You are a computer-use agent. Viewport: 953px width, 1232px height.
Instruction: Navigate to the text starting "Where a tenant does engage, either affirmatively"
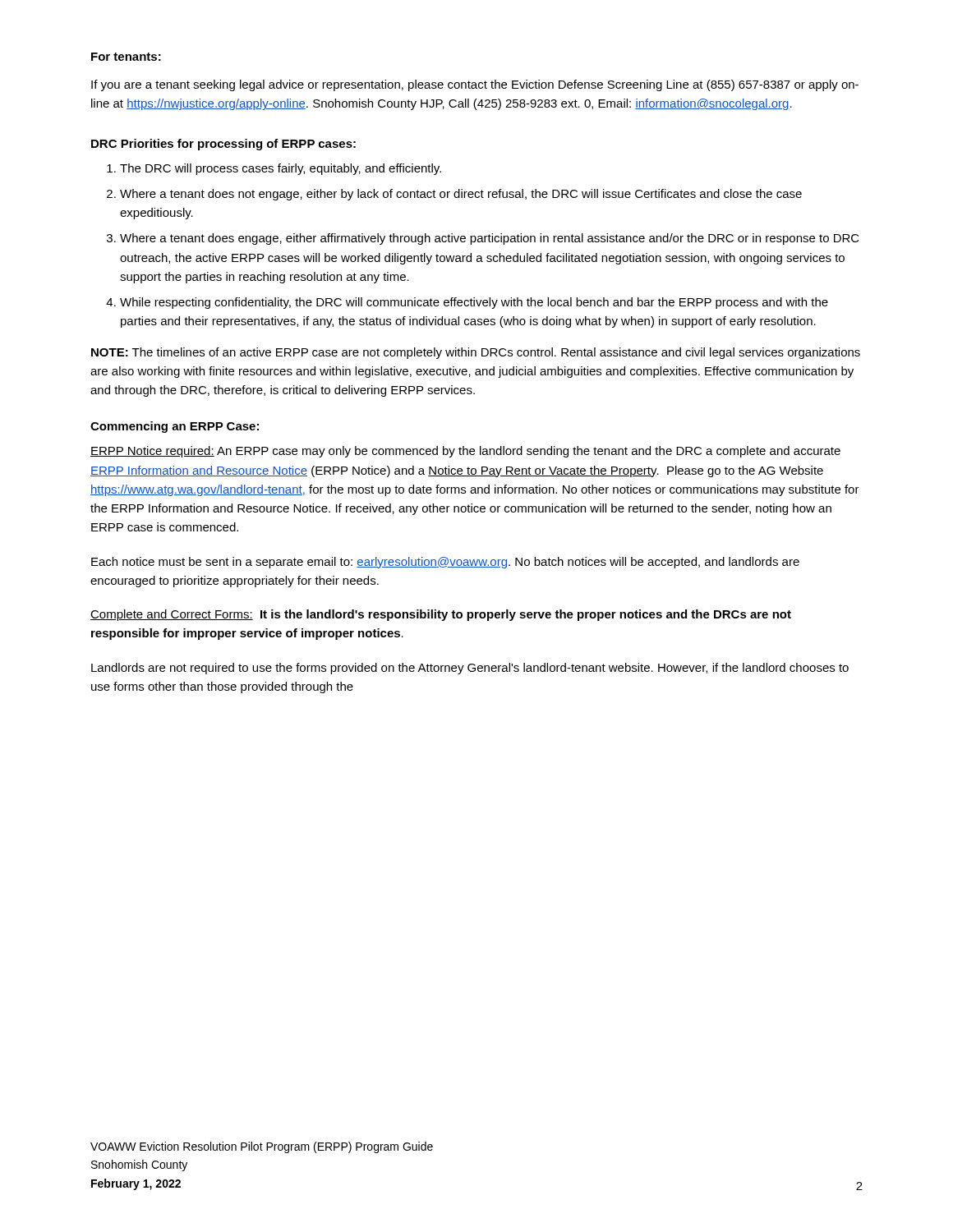point(491,257)
